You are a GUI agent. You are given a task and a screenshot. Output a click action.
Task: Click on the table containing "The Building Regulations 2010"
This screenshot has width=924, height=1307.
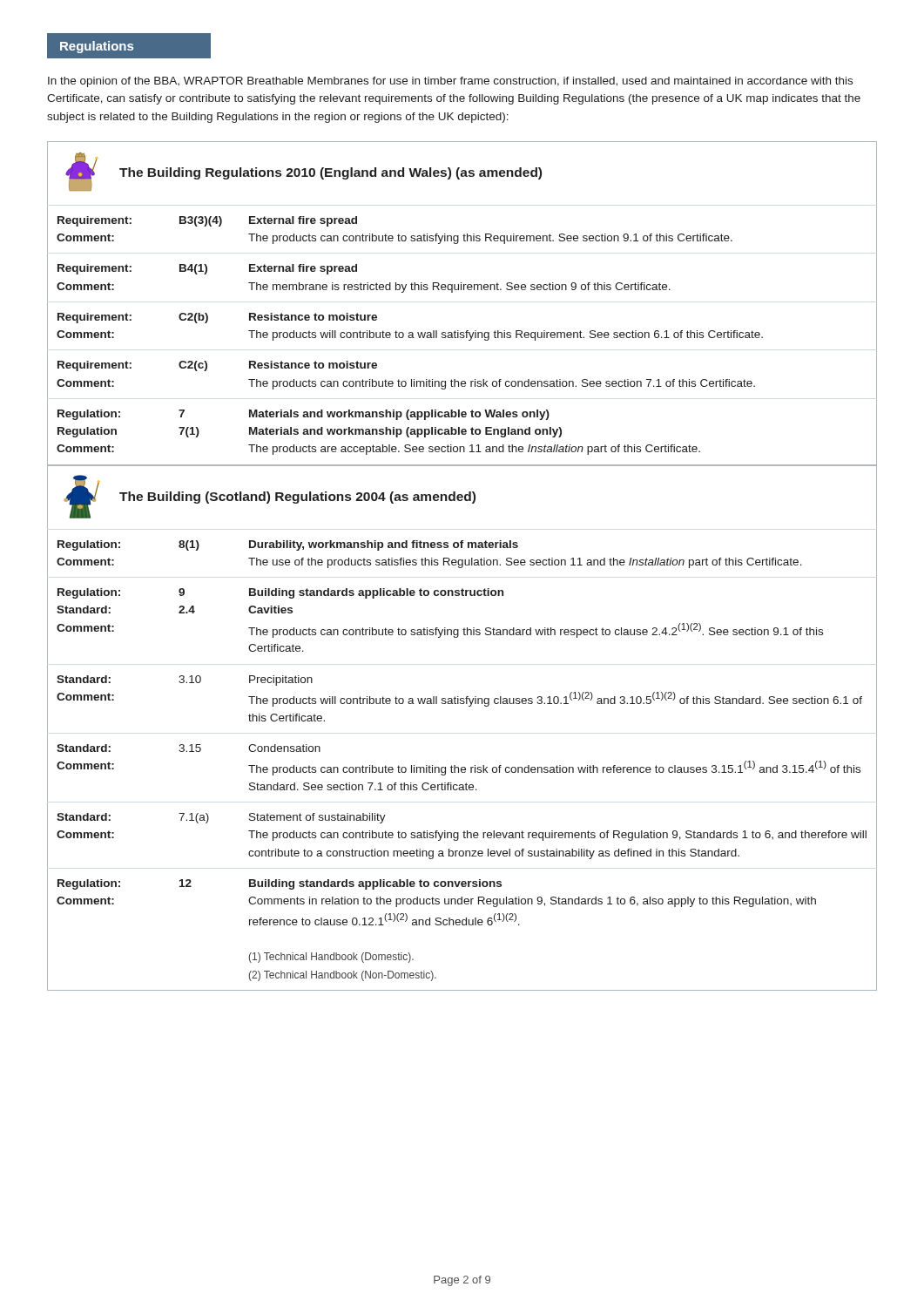click(x=462, y=566)
